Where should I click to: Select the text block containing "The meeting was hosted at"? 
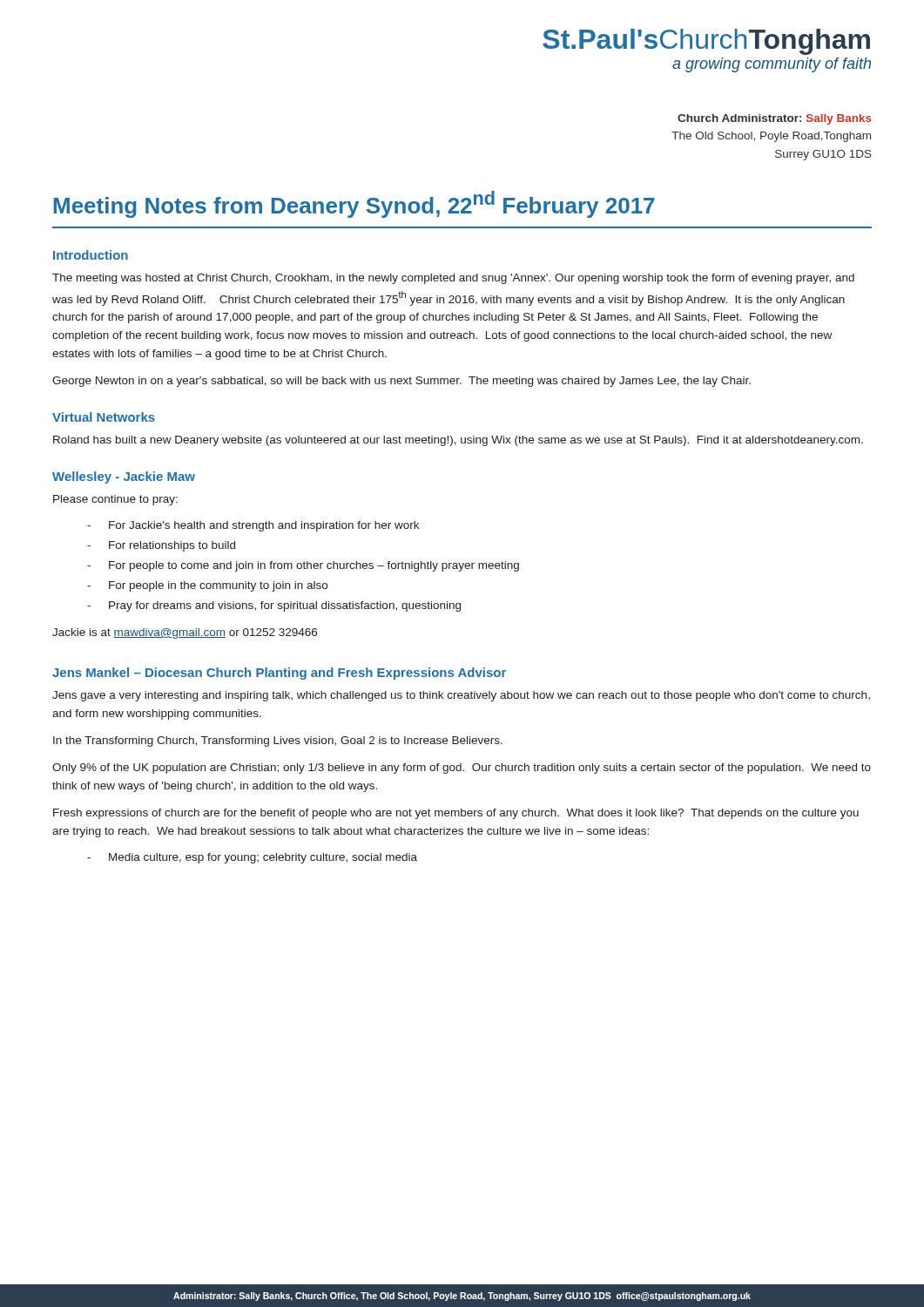click(x=453, y=315)
